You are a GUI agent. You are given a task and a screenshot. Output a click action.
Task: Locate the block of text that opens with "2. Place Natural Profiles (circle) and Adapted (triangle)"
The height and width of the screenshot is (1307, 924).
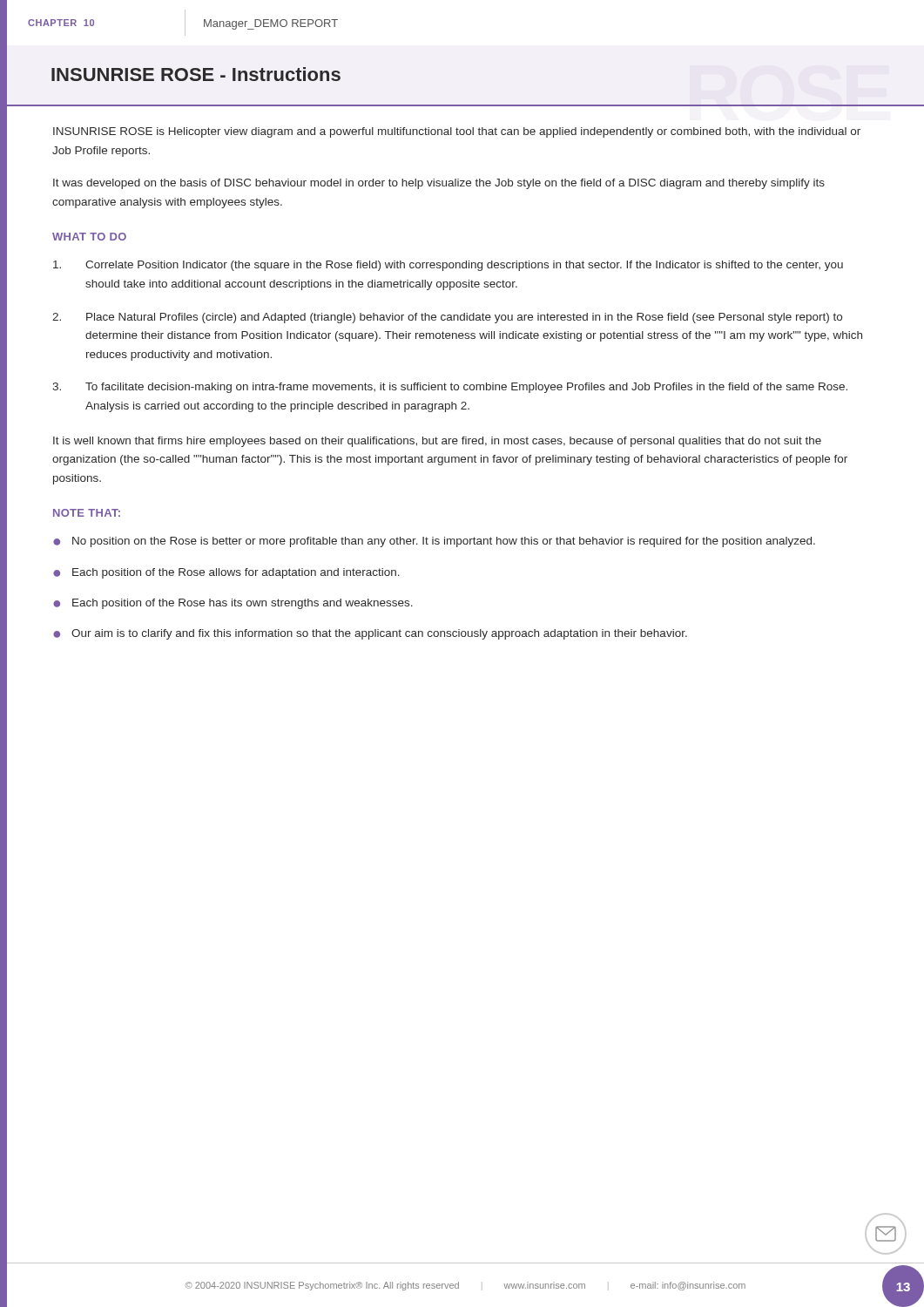point(462,335)
